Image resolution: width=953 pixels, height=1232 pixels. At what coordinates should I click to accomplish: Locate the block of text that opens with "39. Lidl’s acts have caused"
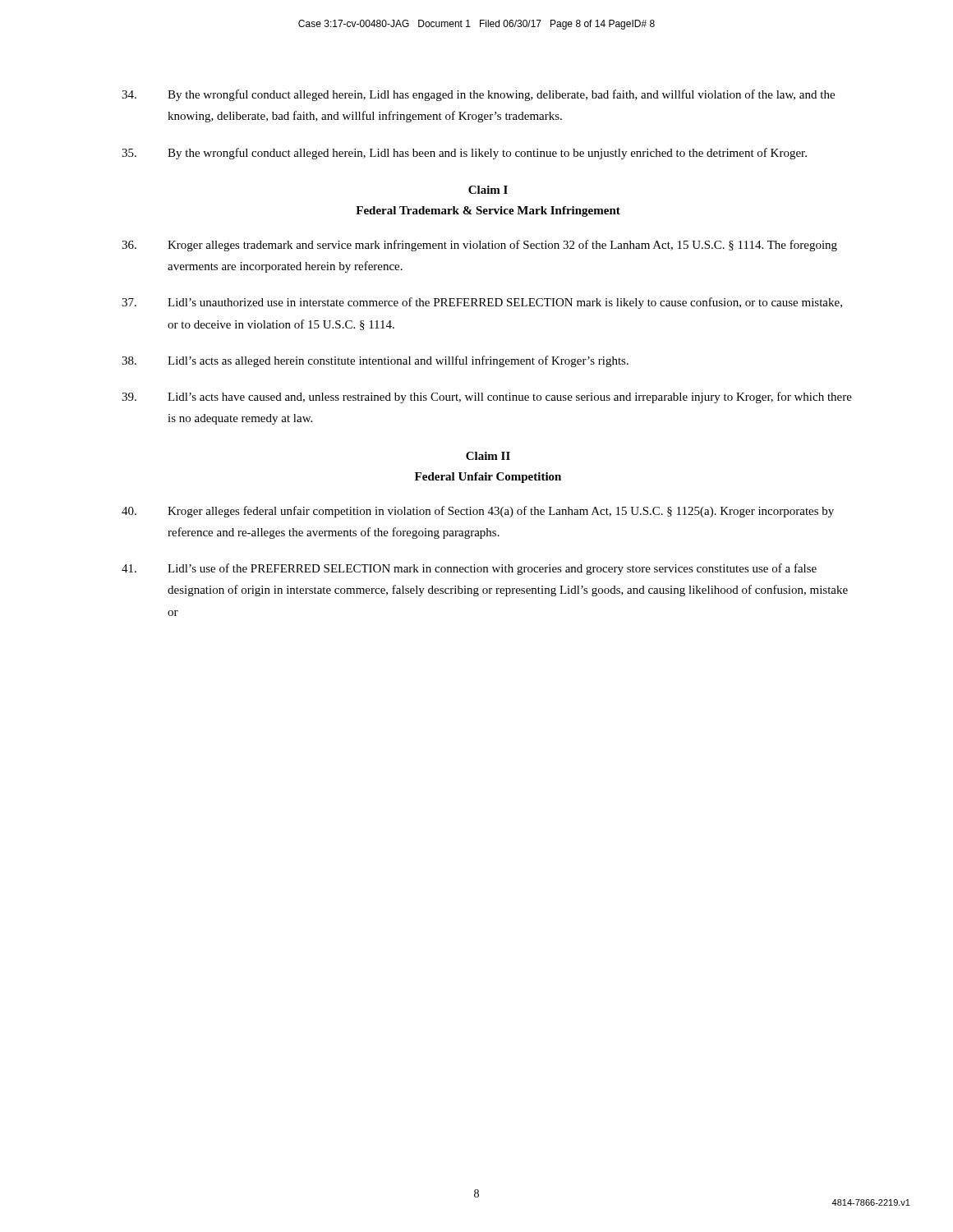pyautogui.click(x=488, y=408)
